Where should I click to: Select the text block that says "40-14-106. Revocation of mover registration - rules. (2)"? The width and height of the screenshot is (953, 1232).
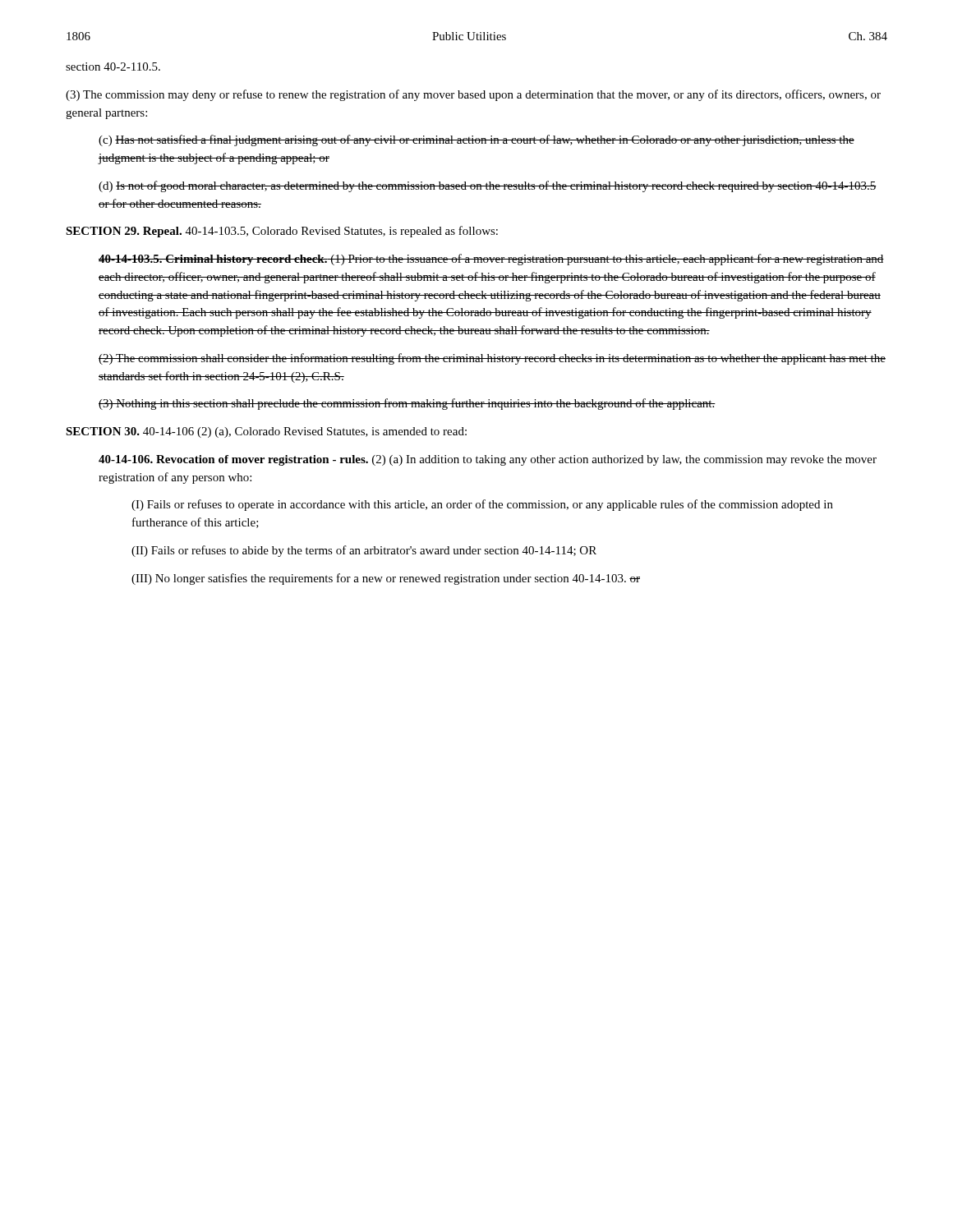click(x=493, y=469)
